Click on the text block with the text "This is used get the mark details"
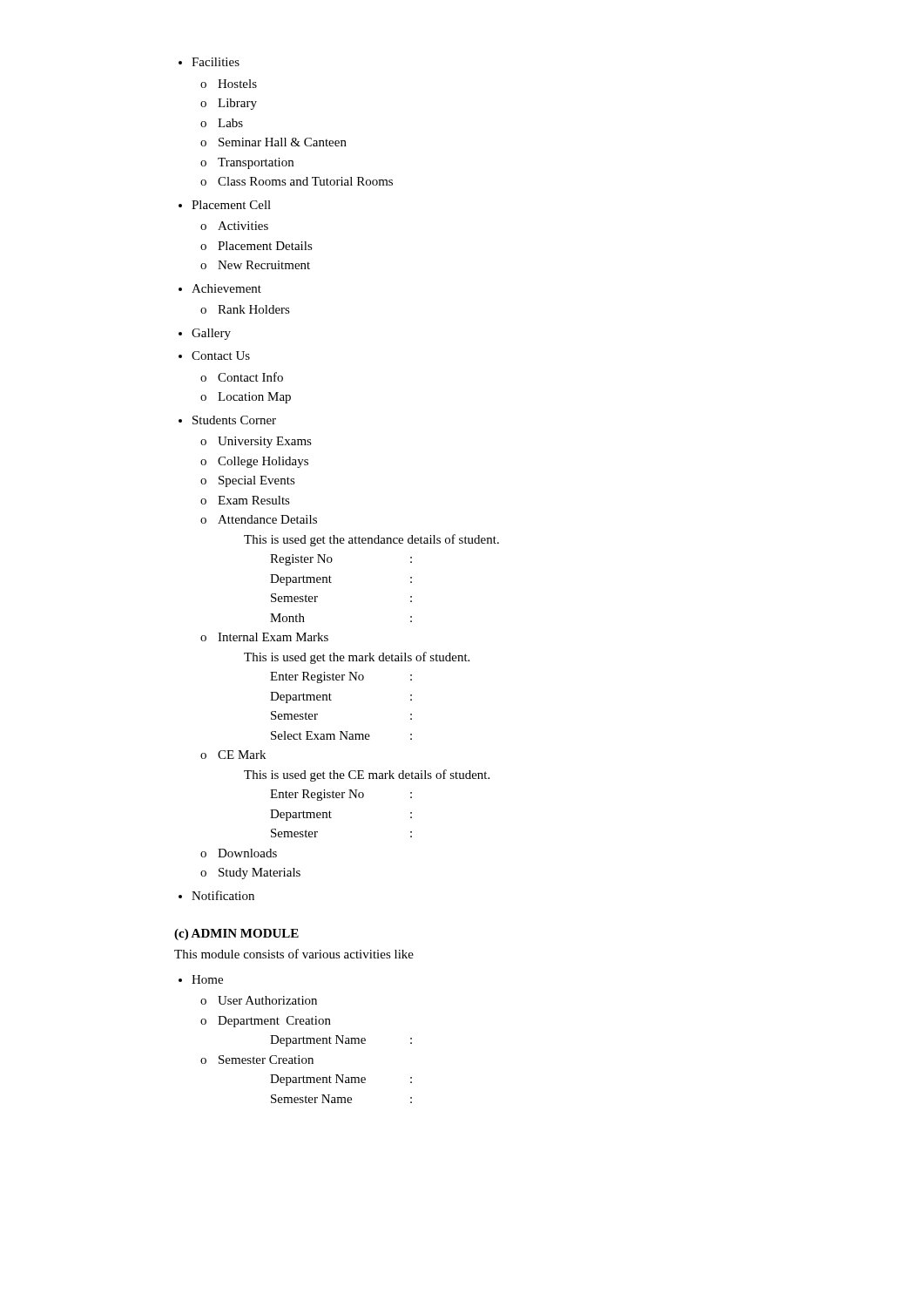This screenshot has height=1307, width=924. coord(357,657)
